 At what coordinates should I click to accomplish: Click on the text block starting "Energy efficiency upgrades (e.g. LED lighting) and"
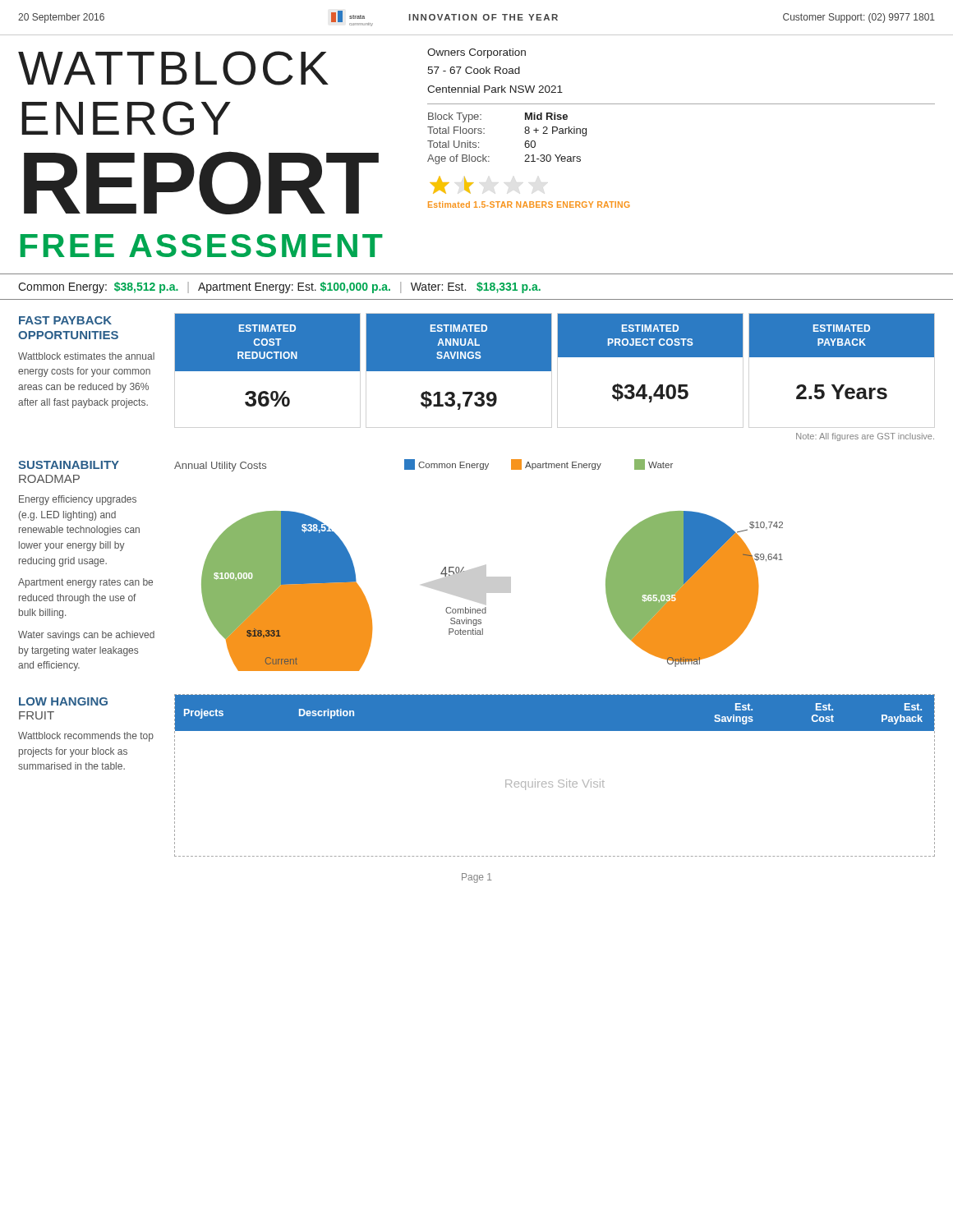(x=79, y=530)
